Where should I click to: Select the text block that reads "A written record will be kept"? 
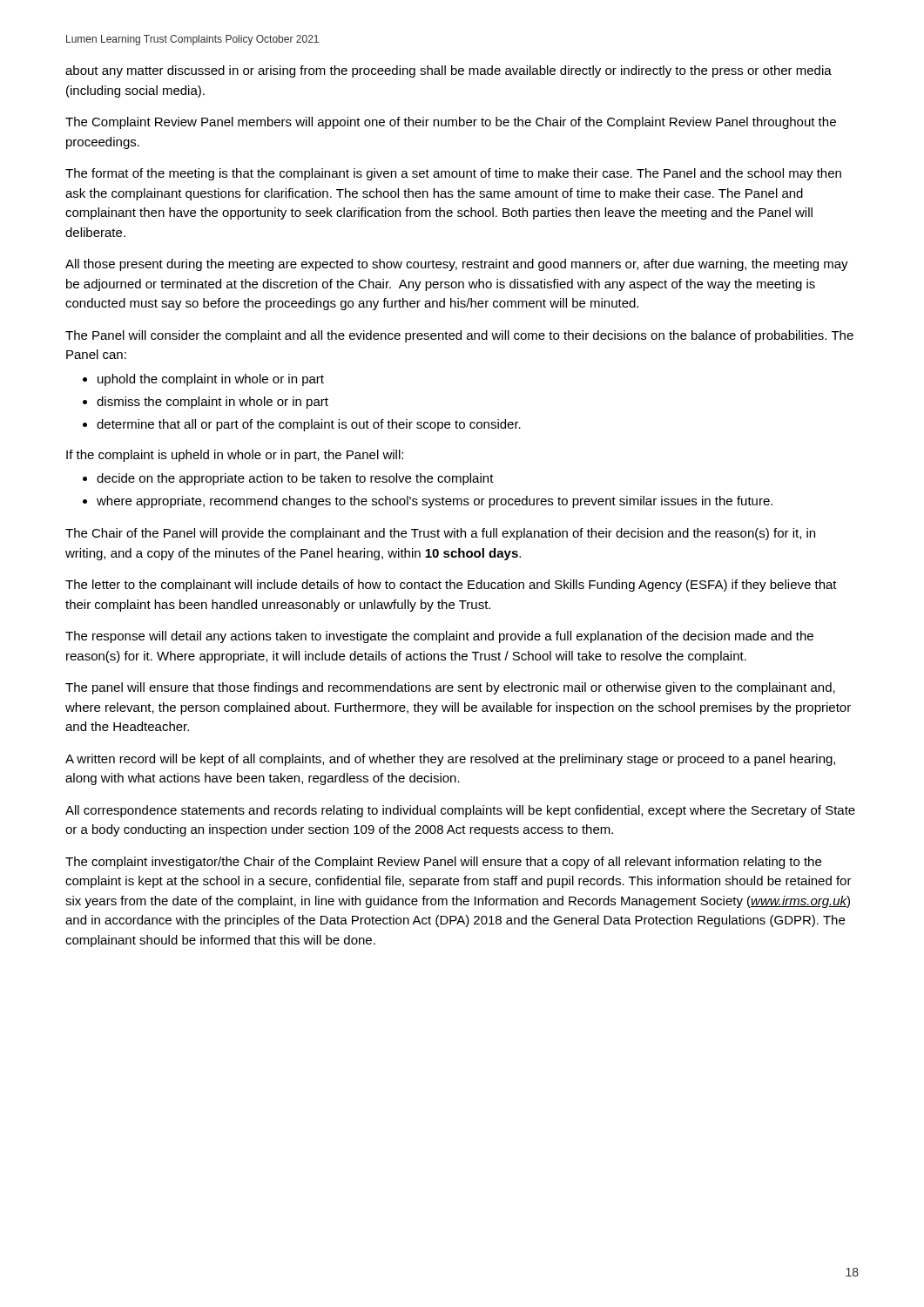tap(451, 768)
